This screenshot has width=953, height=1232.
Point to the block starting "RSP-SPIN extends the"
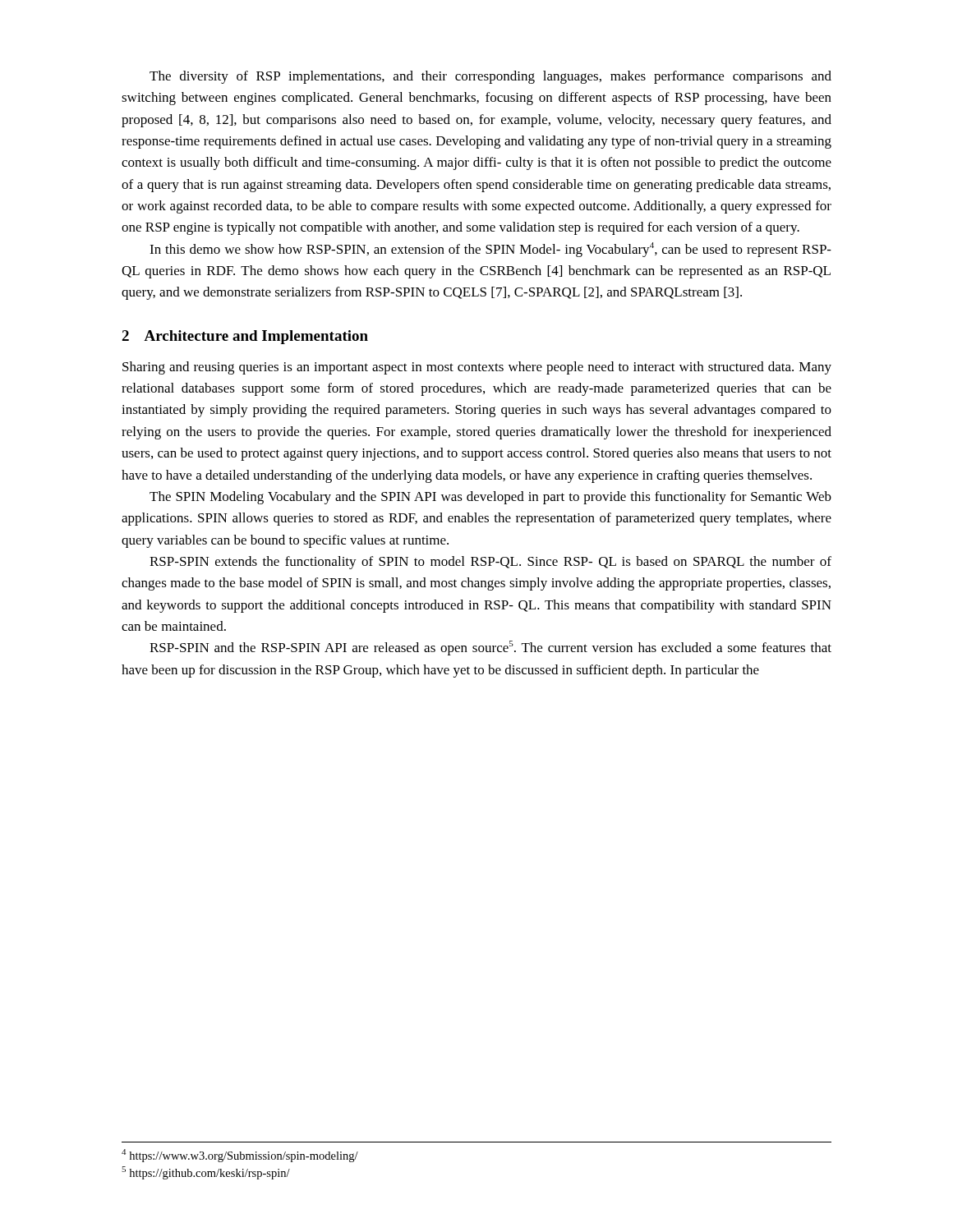[x=476, y=594]
